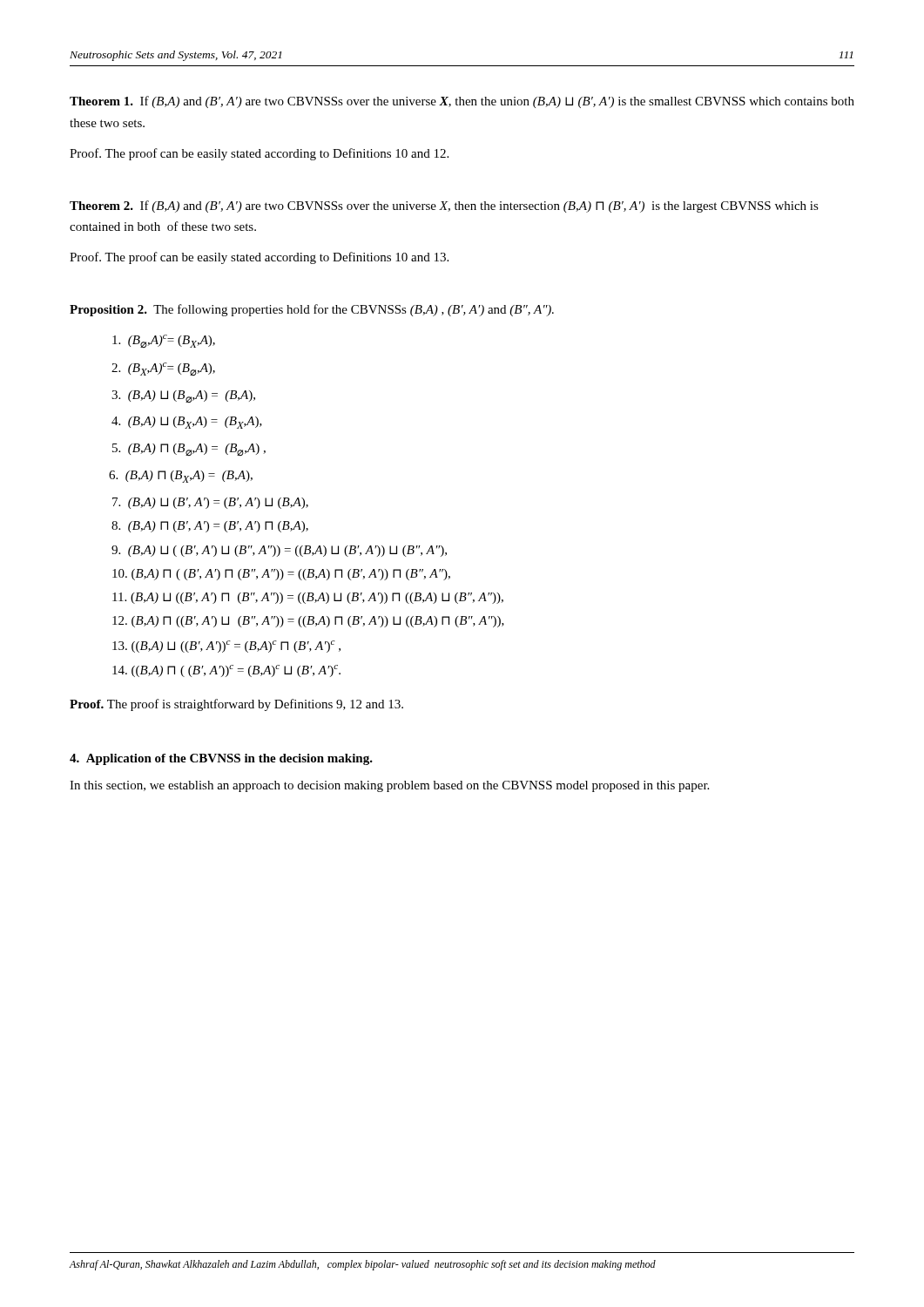Where does it say "(B⌀,A)c= (BX,A),"?
The image size is (924, 1307).
tap(164, 340)
